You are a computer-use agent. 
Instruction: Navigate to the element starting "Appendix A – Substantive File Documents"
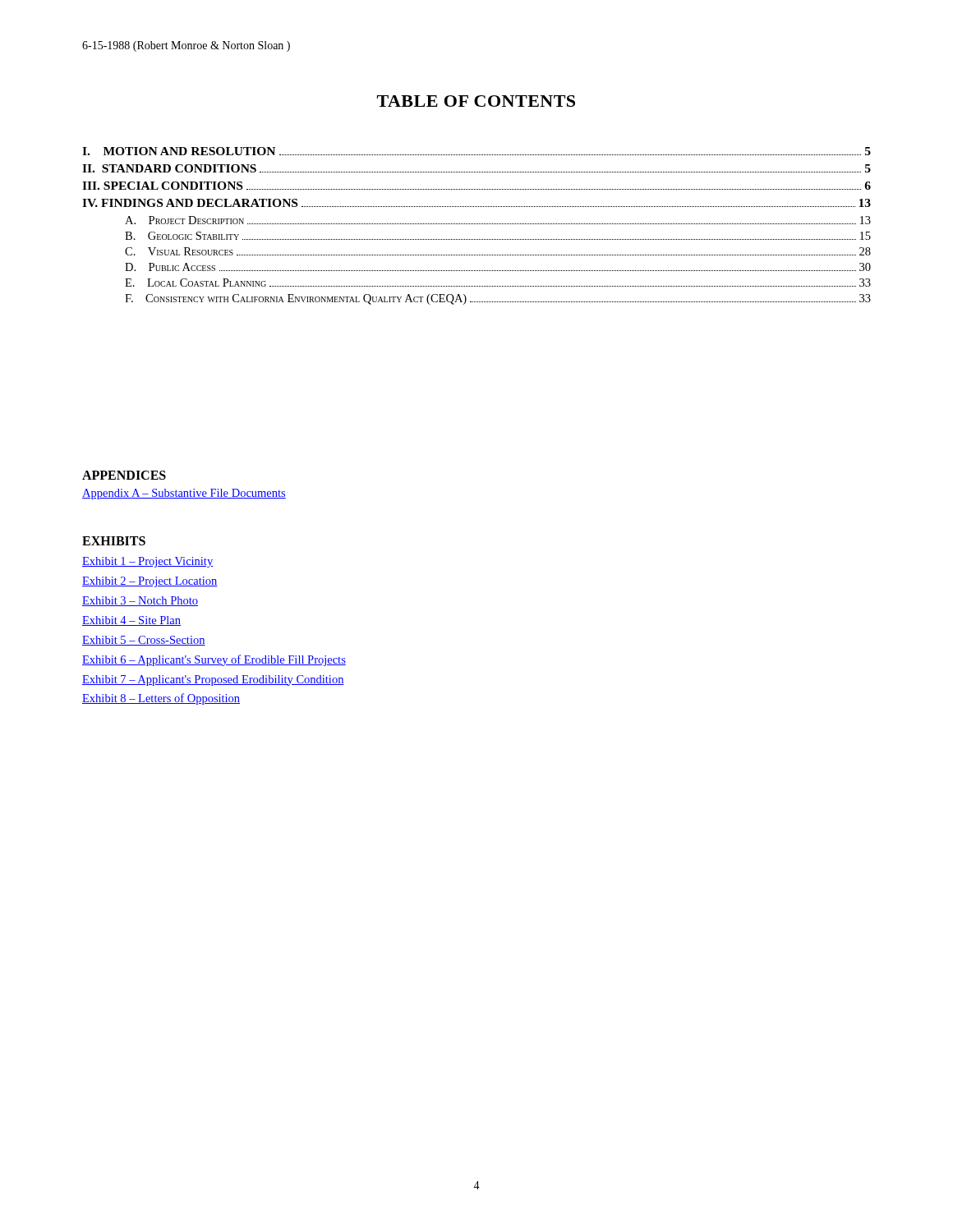pos(184,493)
